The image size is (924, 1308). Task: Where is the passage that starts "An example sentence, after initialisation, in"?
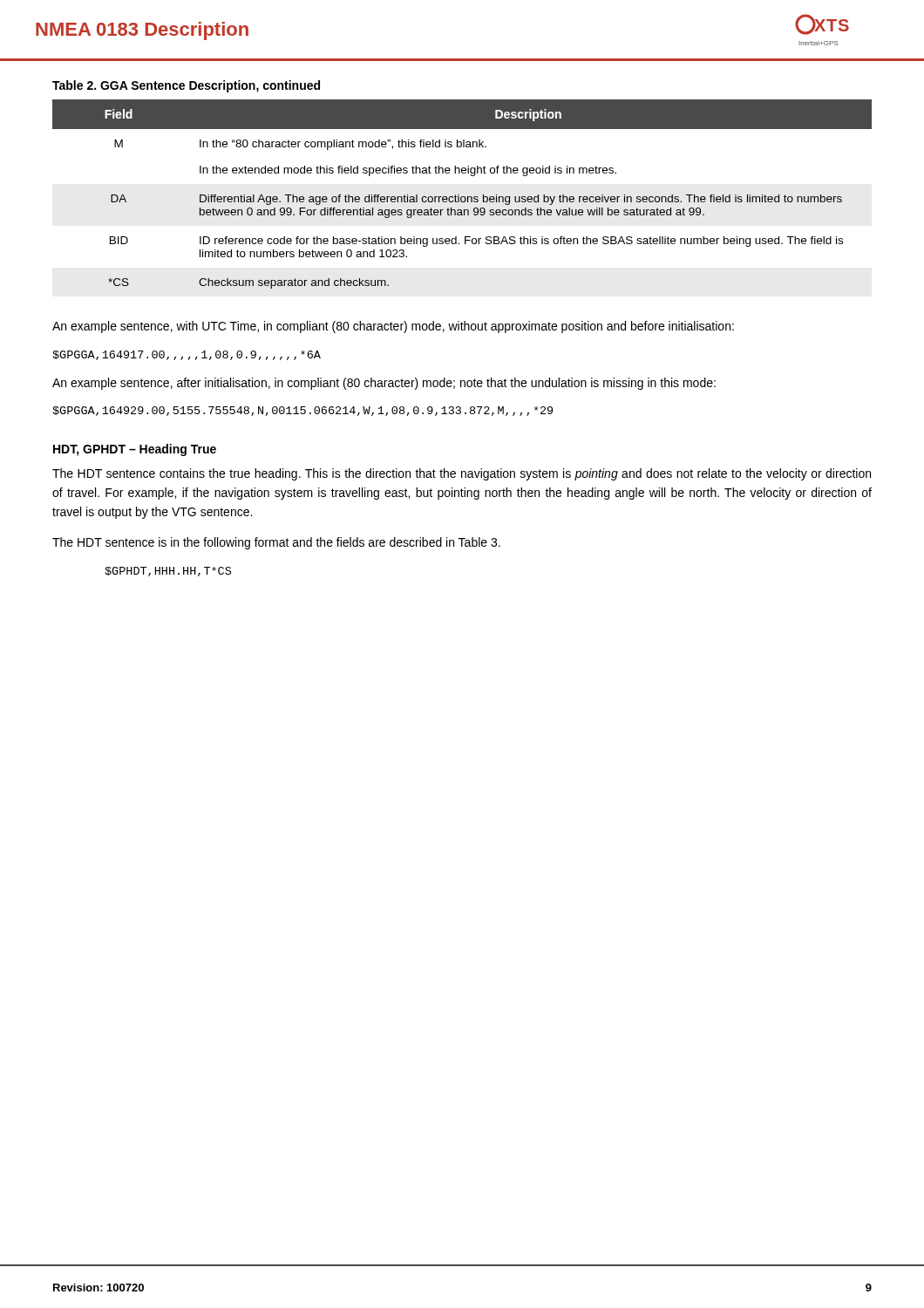pyautogui.click(x=384, y=383)
